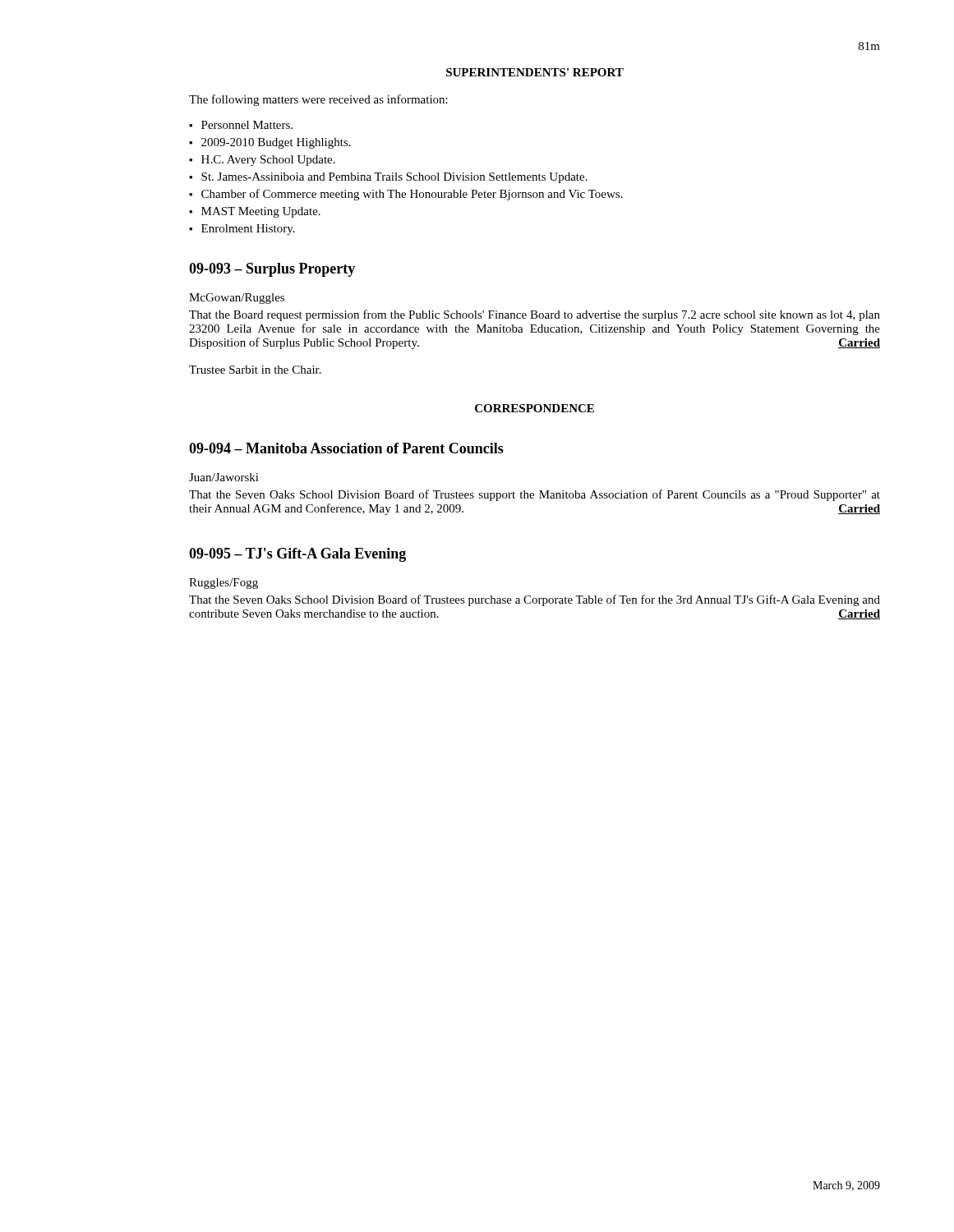The height and width of the screenshot is (1232, 954).
Task: Point to the text block starting "09-094 – Manitoba"
Action: tap(346, 448)
